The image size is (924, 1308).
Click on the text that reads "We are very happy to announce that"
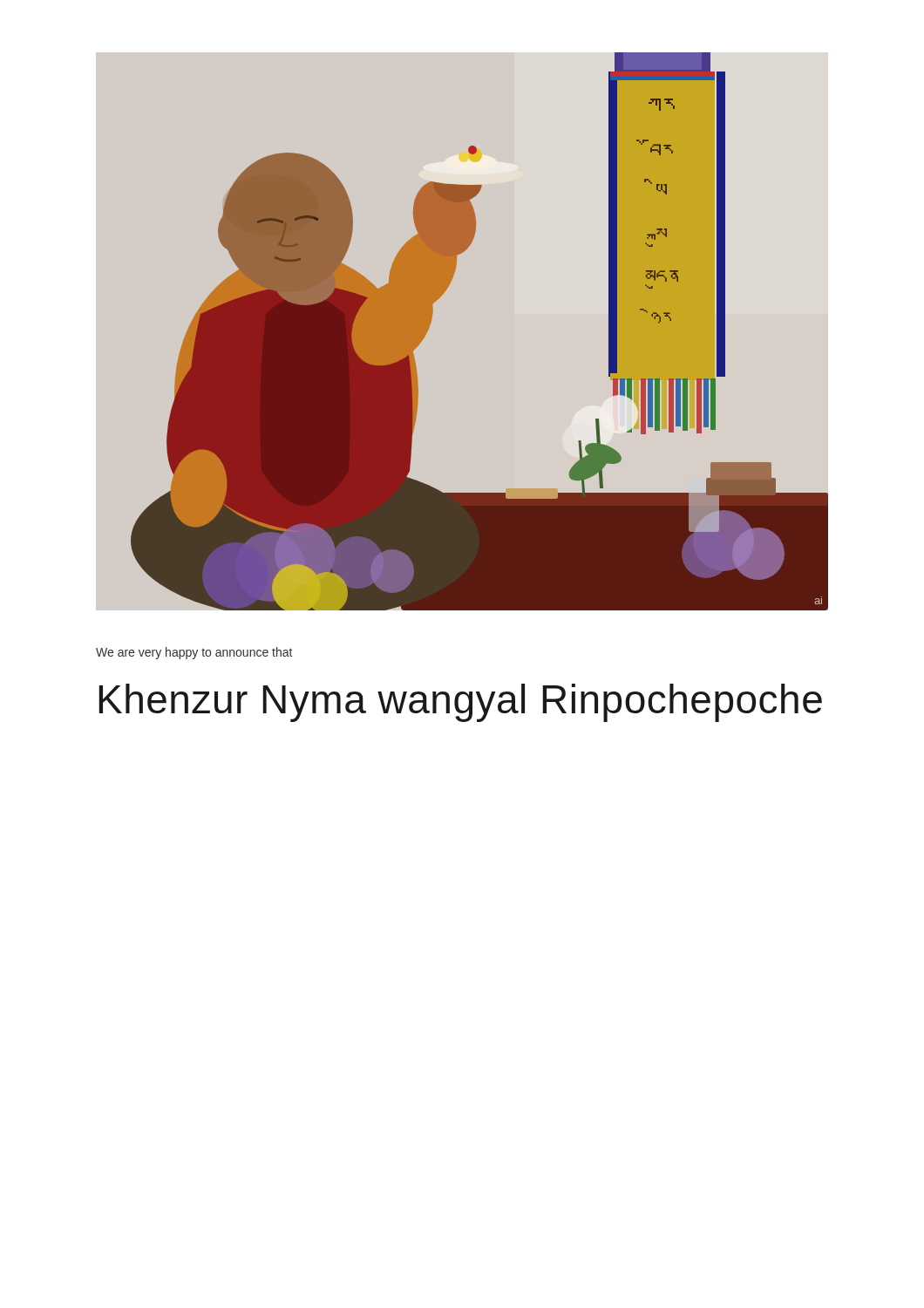(x=194, y=652)
